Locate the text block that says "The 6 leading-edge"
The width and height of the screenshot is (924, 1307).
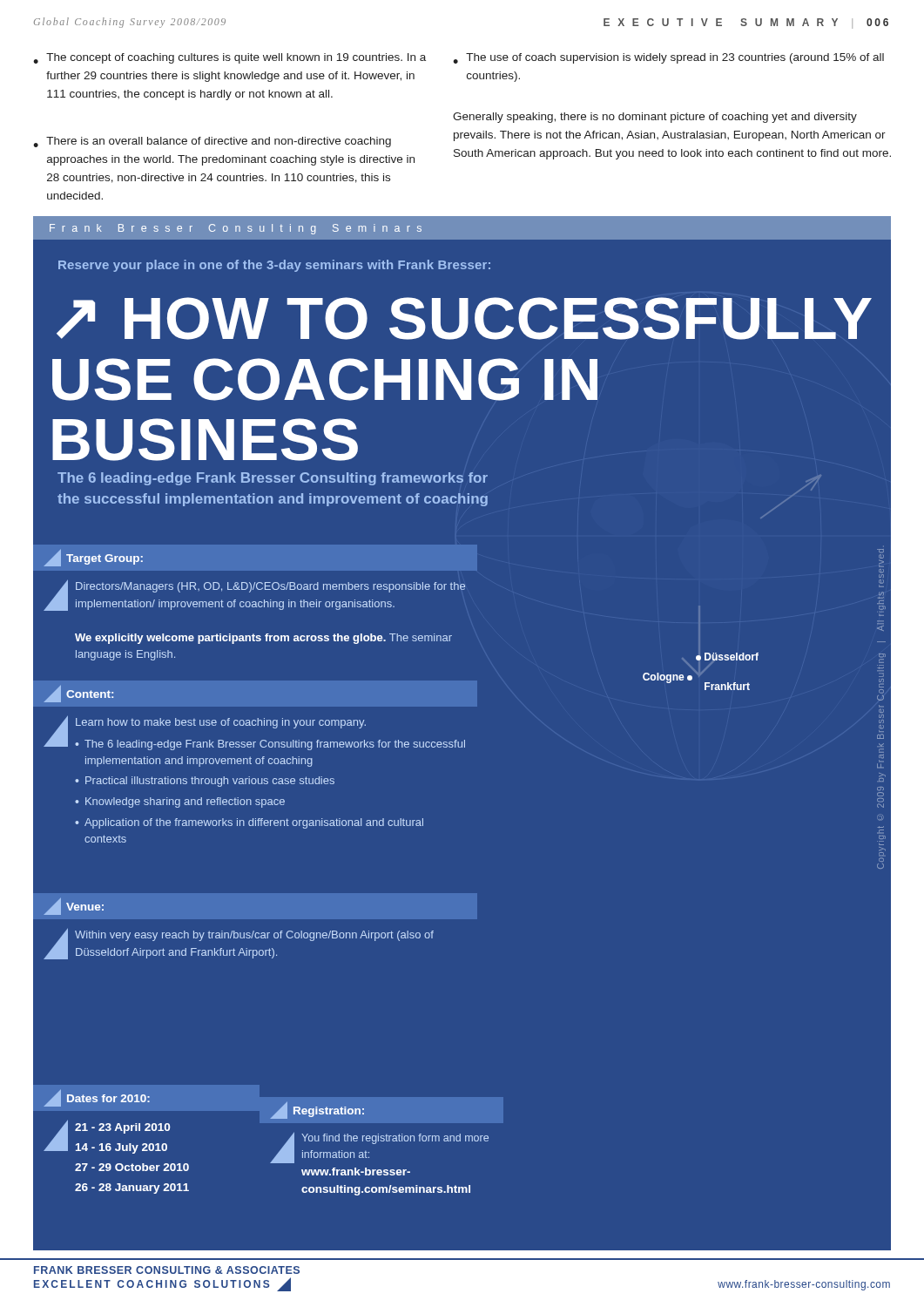coord(273,488)
